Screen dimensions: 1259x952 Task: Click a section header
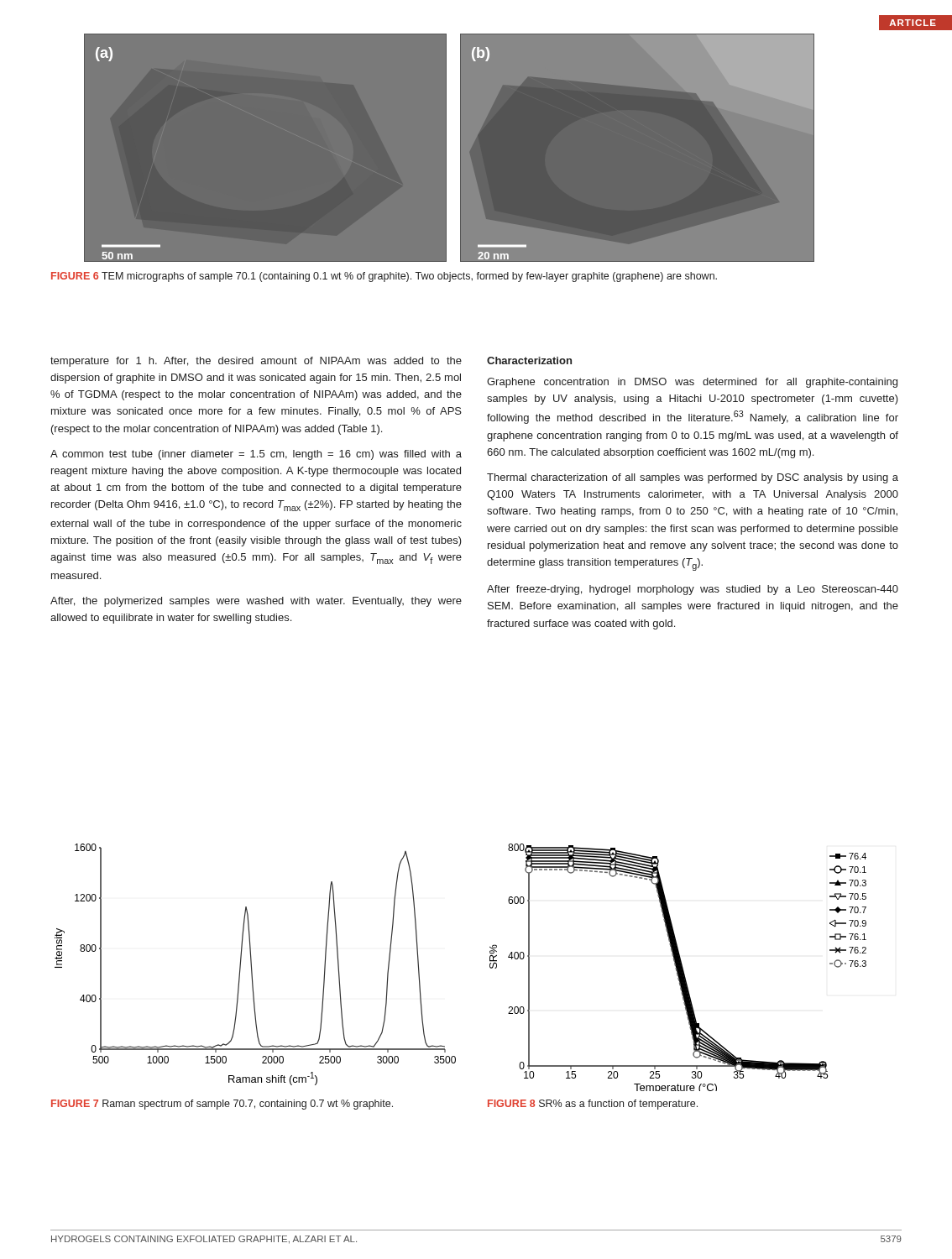530,360
